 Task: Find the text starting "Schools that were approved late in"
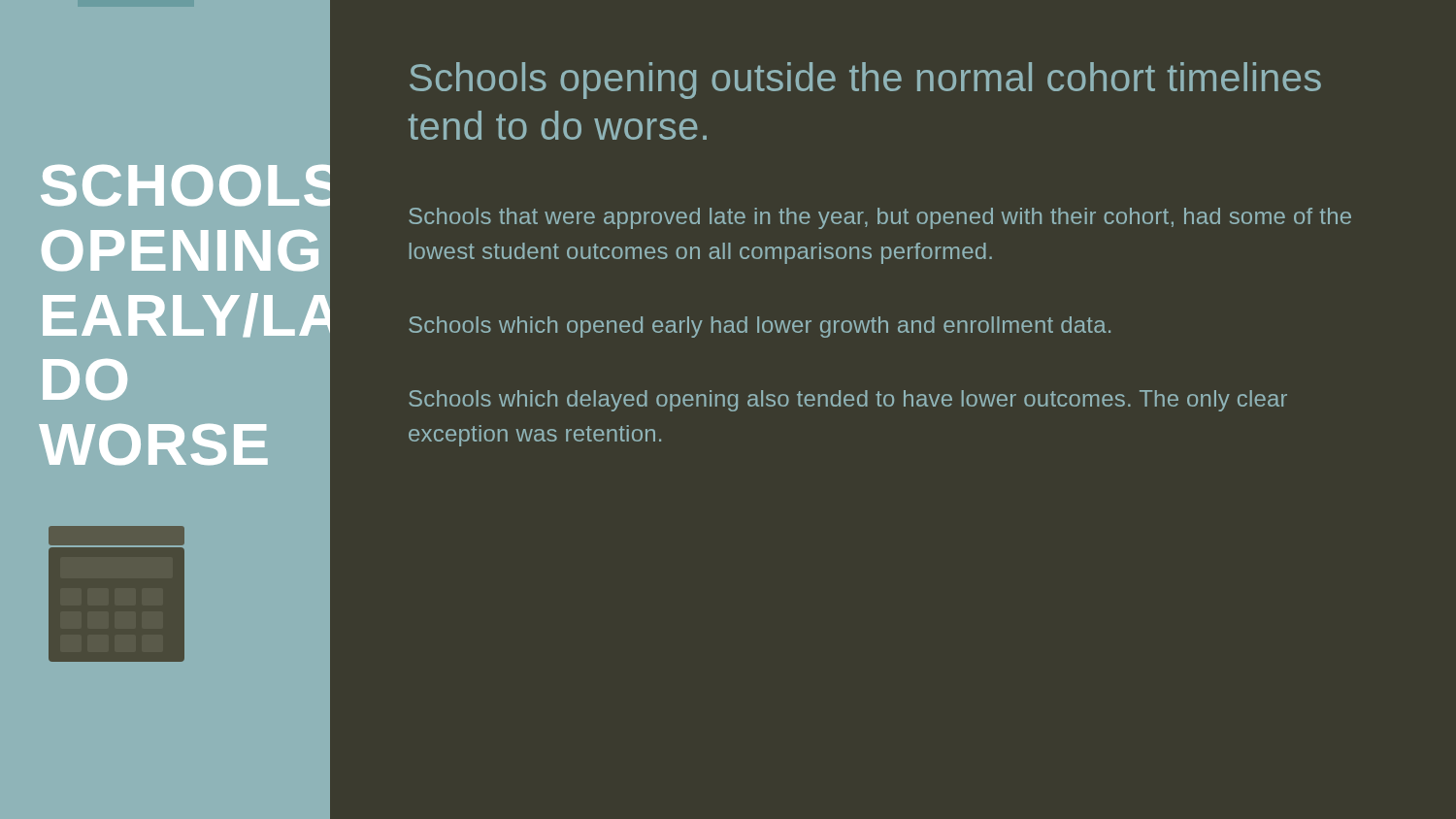click(x=880, y=233)
